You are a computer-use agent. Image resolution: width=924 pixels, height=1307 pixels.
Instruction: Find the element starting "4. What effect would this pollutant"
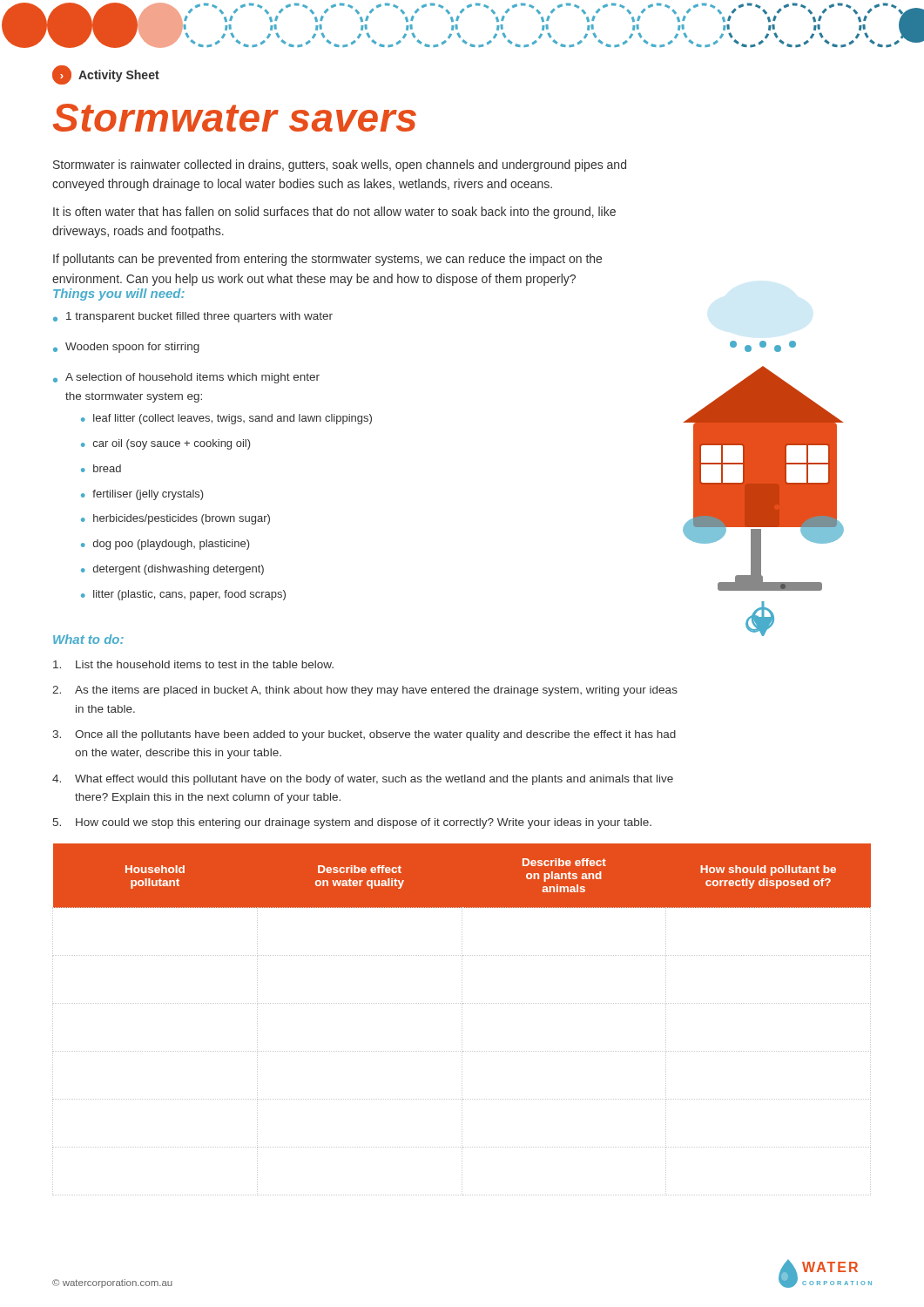tap(370, 788)
